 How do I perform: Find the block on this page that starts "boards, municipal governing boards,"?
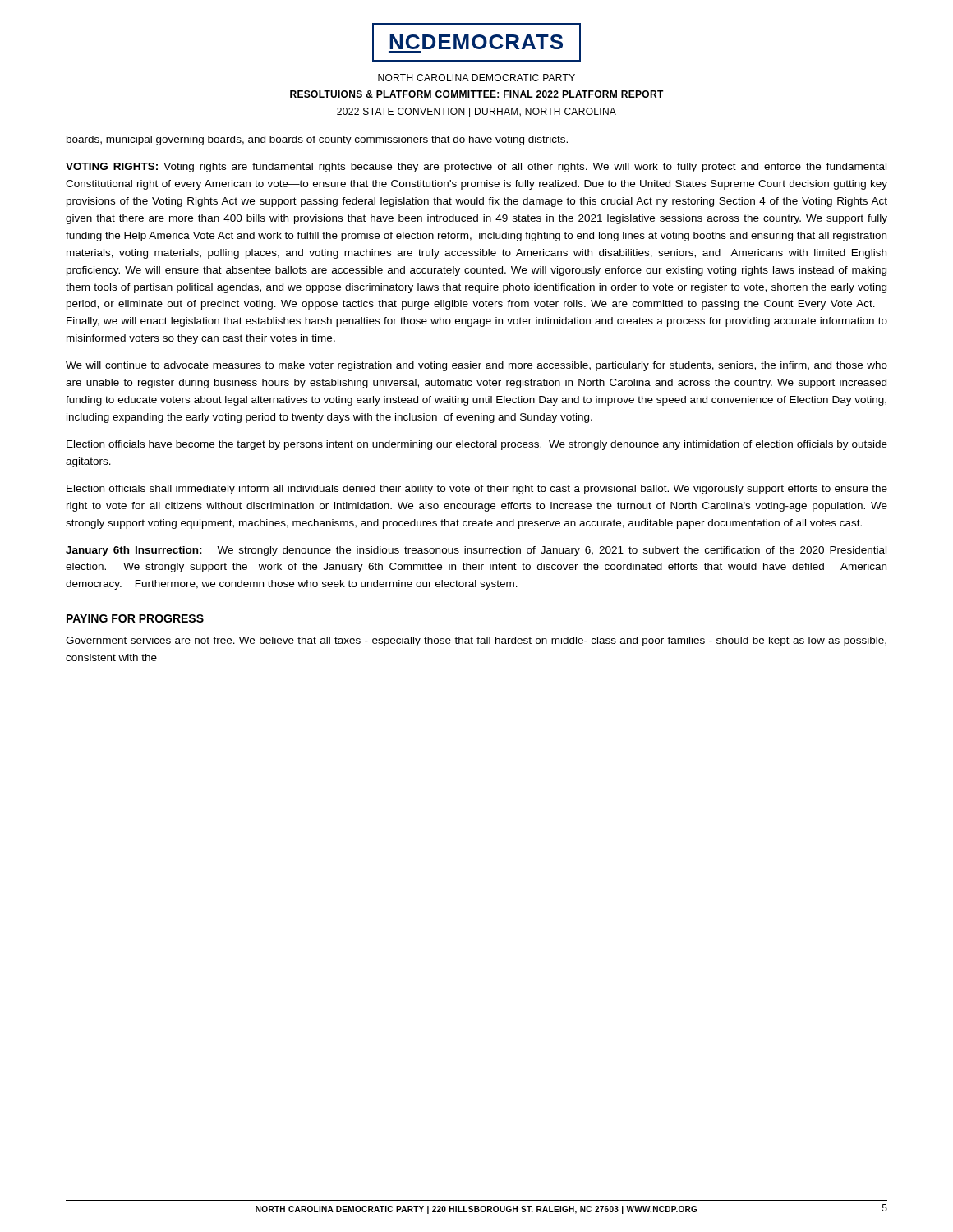pos(317,139)
